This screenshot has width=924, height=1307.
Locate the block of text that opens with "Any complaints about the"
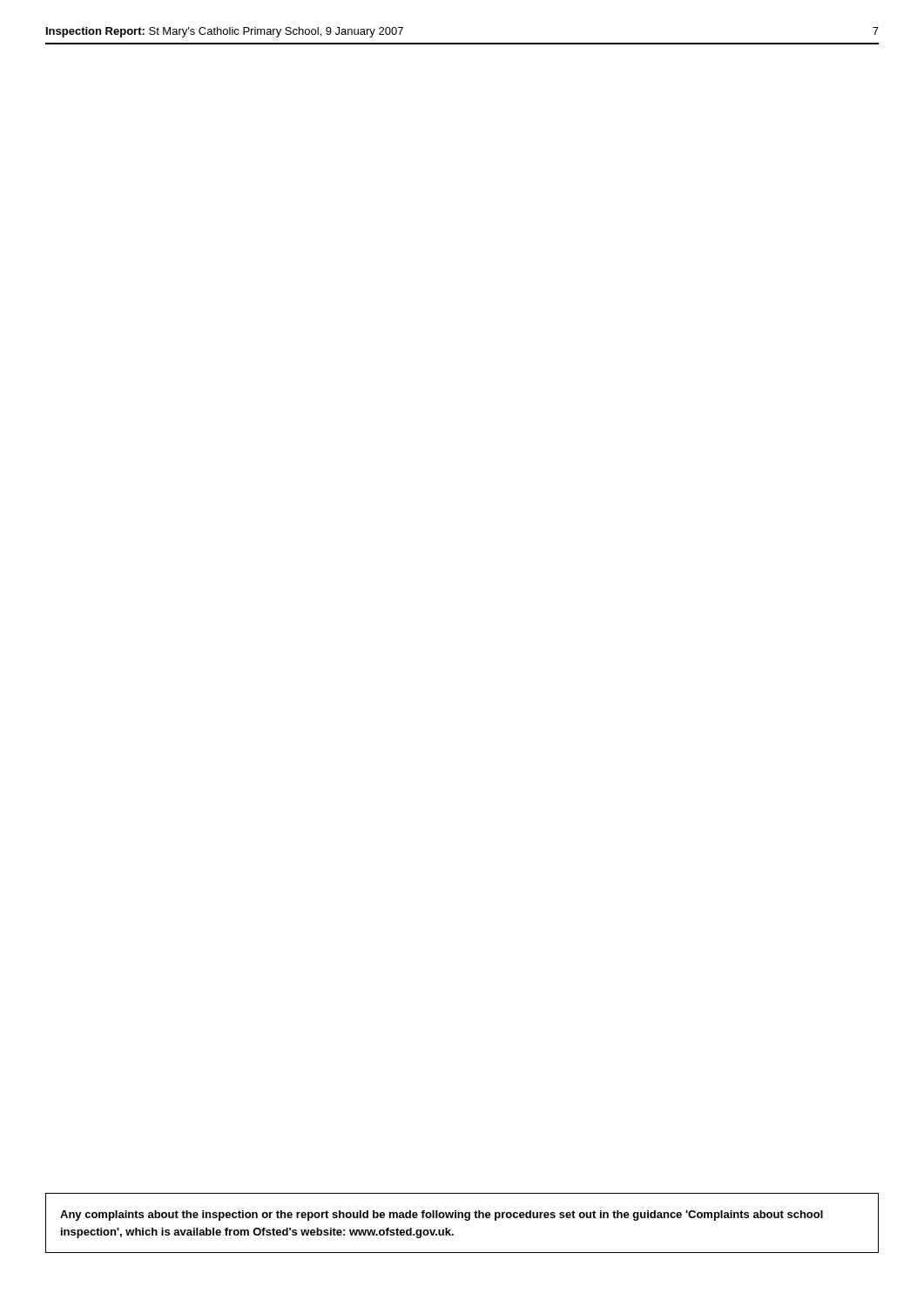pos(462,1223)
